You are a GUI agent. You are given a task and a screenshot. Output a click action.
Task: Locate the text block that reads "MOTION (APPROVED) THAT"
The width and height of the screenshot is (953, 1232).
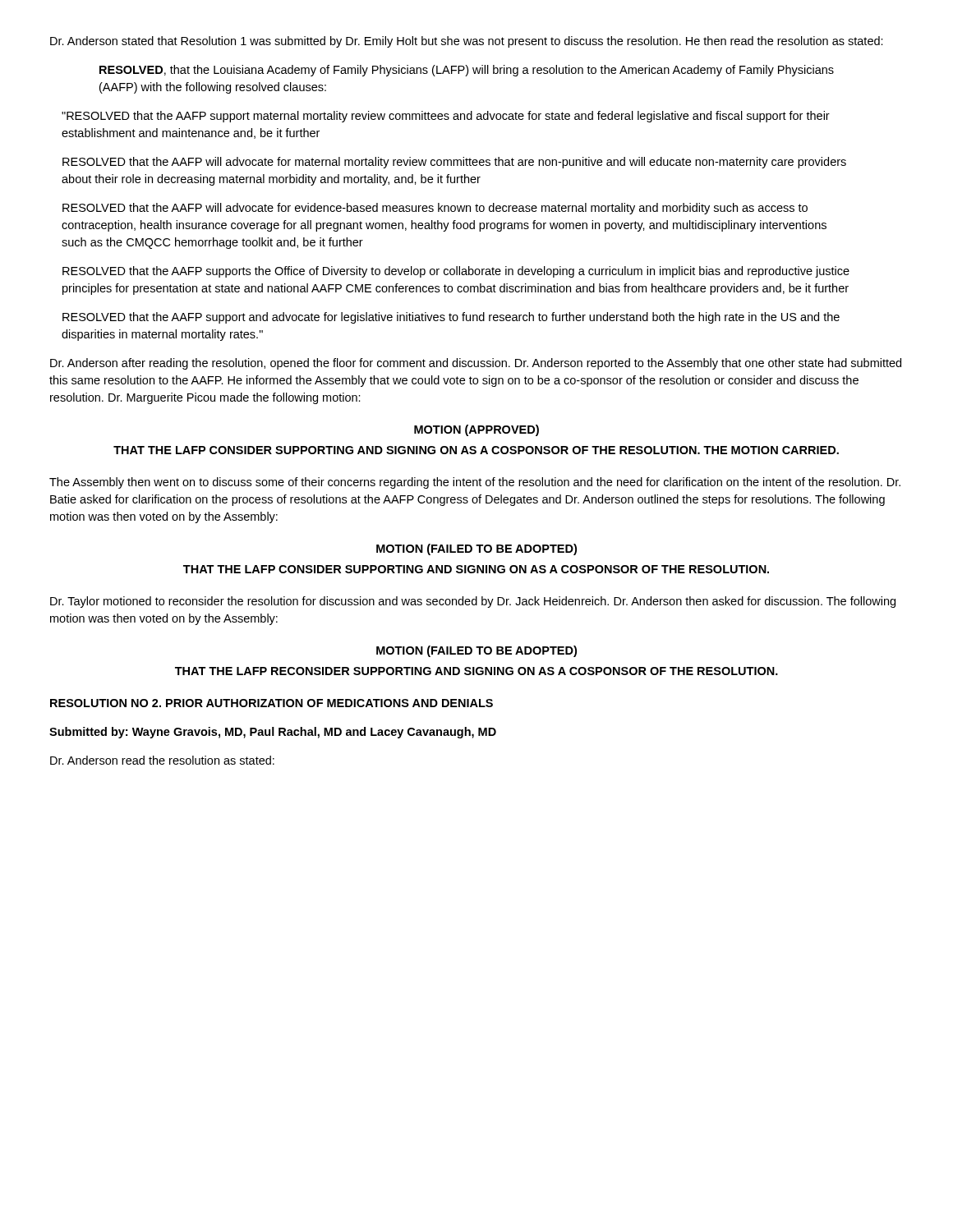click(476, 441)
